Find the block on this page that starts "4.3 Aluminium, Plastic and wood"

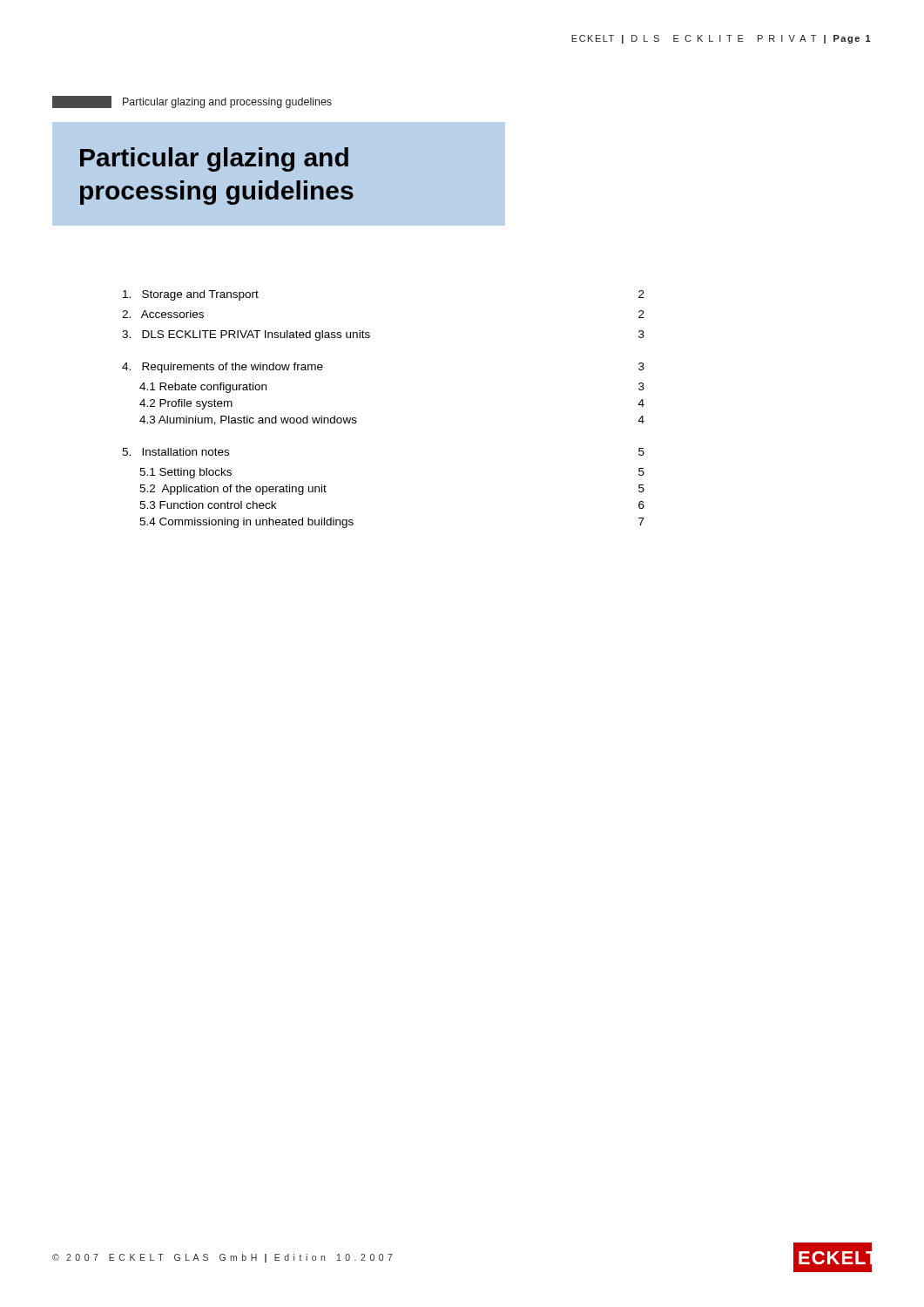(247, 420)
